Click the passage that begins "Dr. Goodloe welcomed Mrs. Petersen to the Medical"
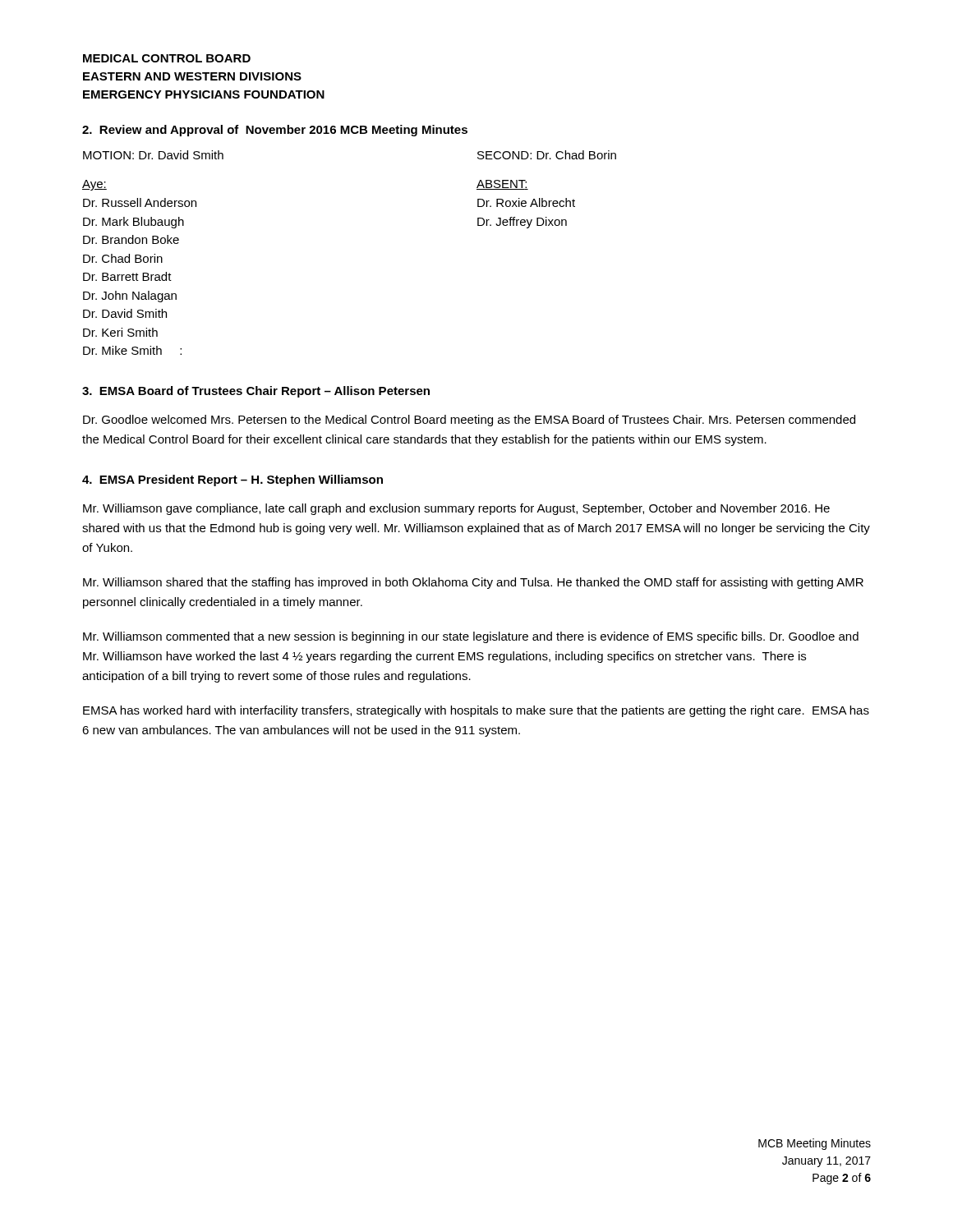The image size is (953, 1232). 469,429
